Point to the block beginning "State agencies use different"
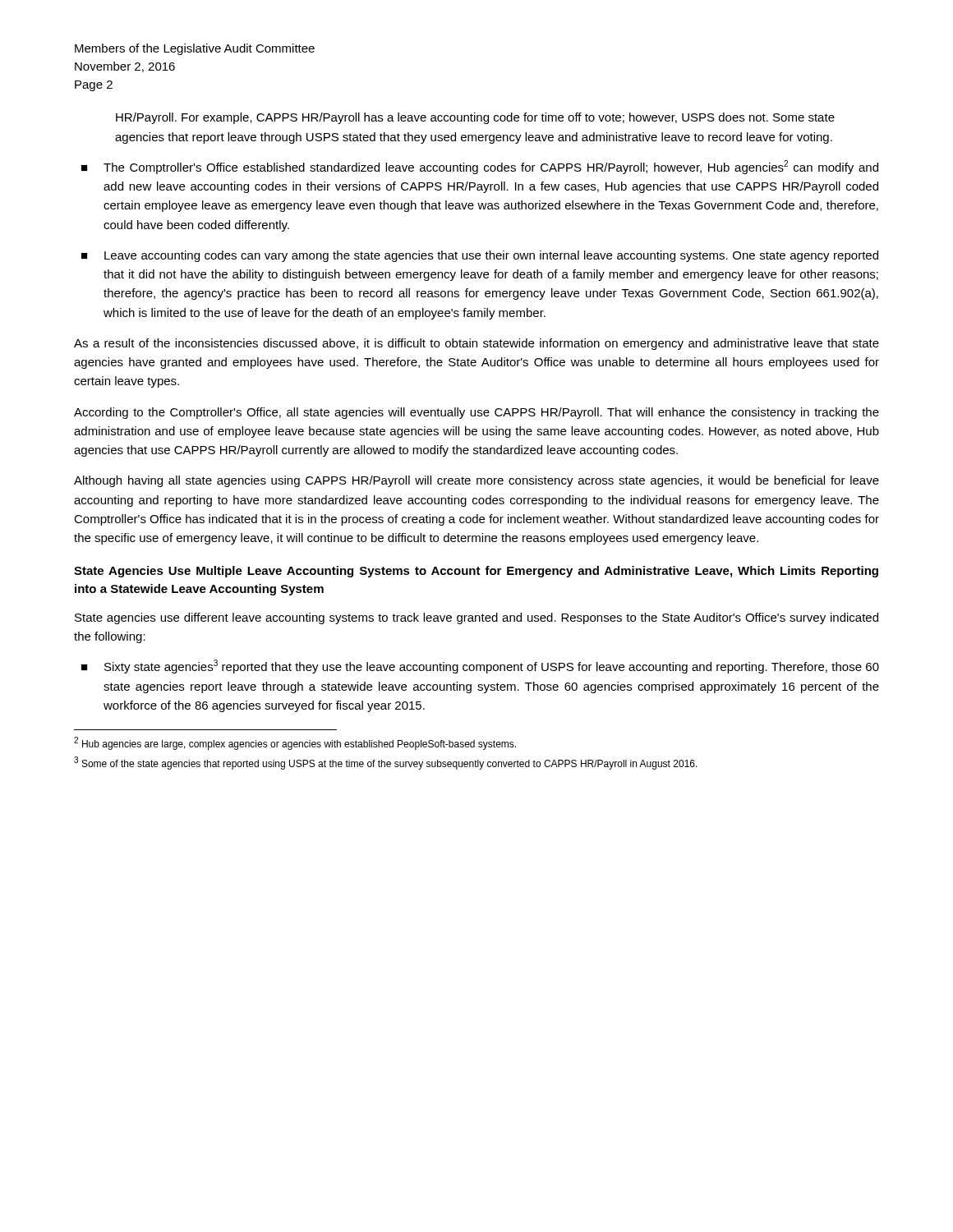 [x=476, y=627]
